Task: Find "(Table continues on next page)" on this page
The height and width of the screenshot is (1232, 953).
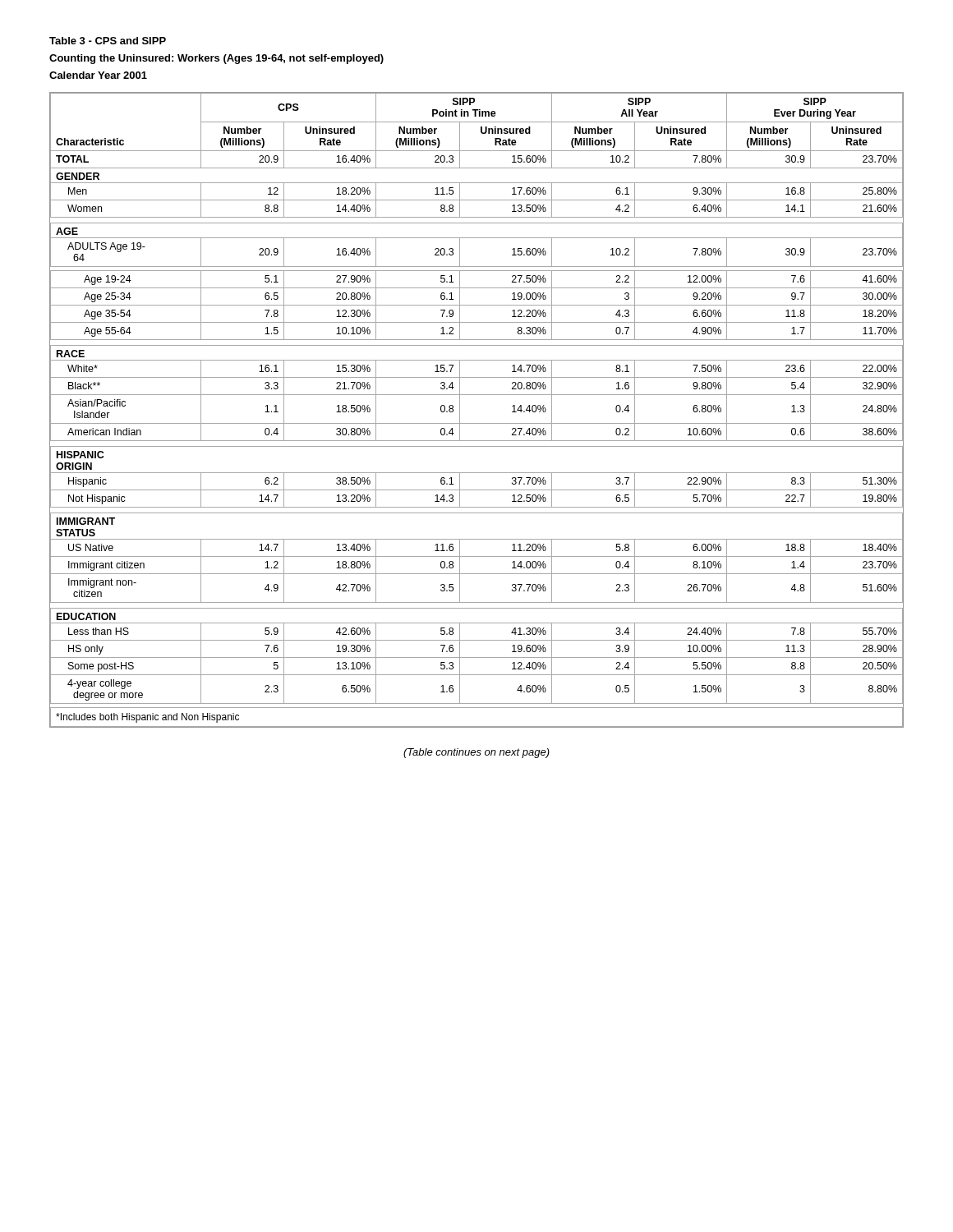Action: pos(476,752)
